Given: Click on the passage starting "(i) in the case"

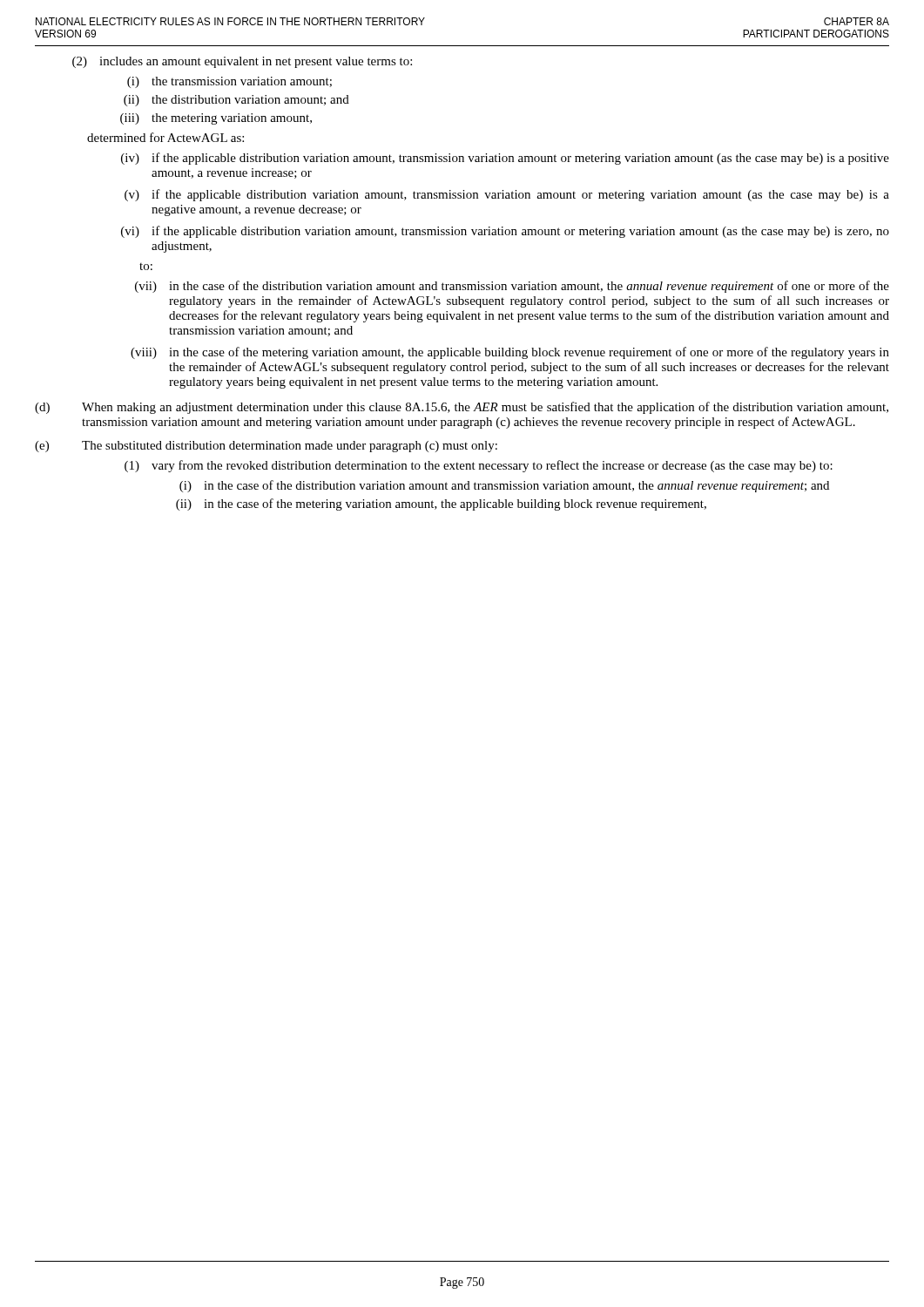Looking at the screenshot, I should tap(514, 486).
